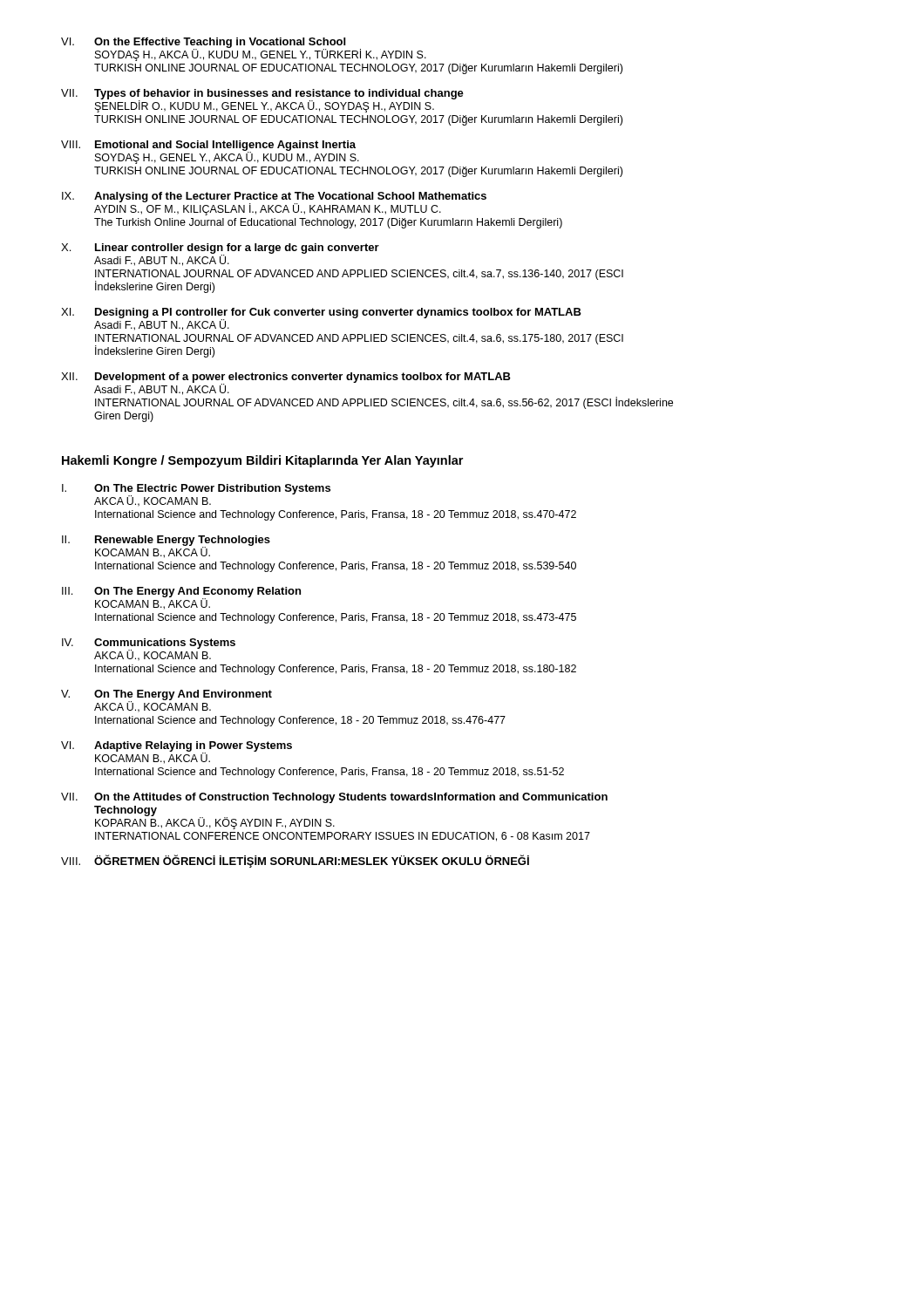Find the passage starting "VII. Types of behavior in businesses"
The image size is (924, 1308).
click(462, 106)
